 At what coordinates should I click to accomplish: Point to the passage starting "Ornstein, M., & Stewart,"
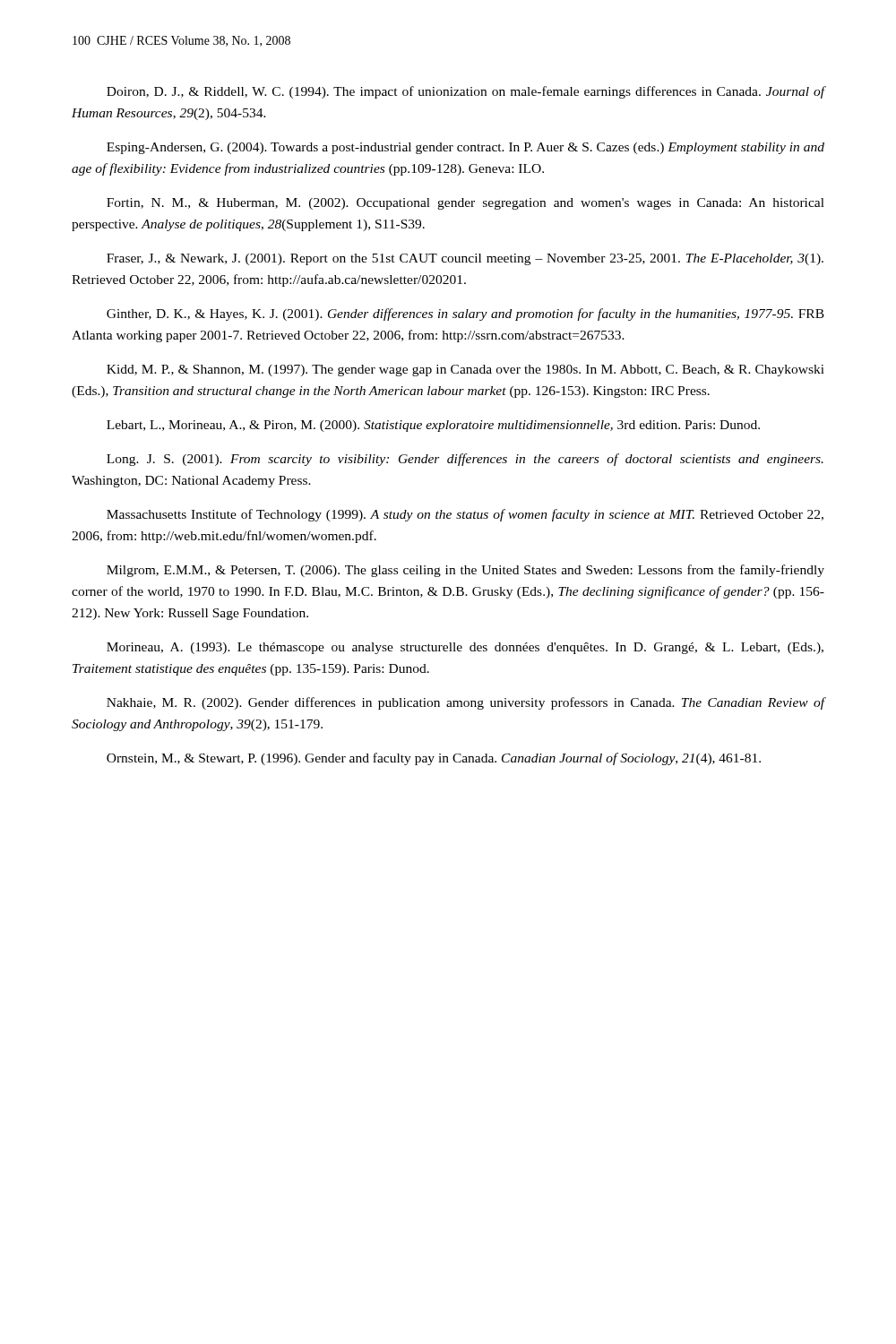click(x=434, y=758)
